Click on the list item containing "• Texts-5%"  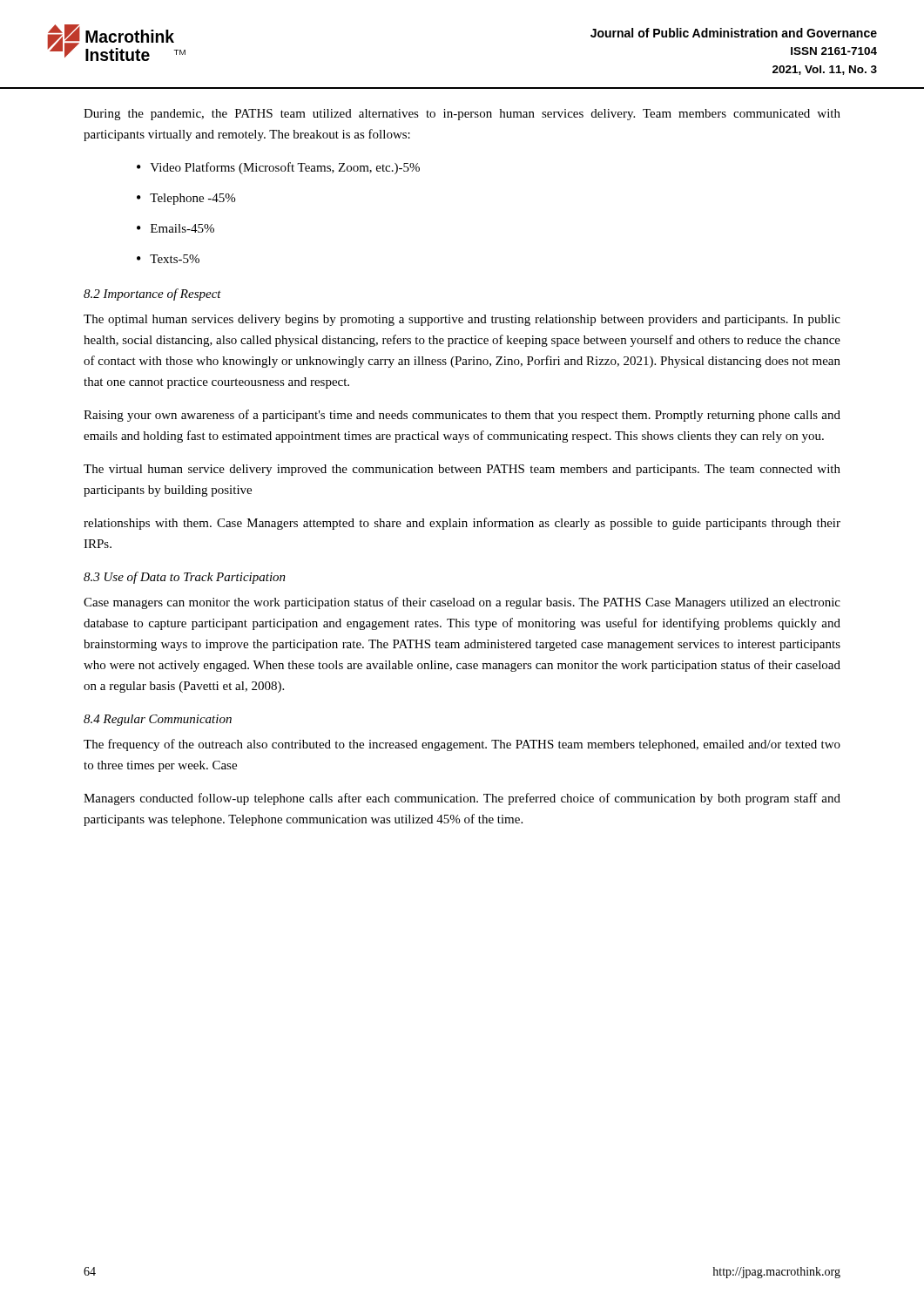[168, 260]
